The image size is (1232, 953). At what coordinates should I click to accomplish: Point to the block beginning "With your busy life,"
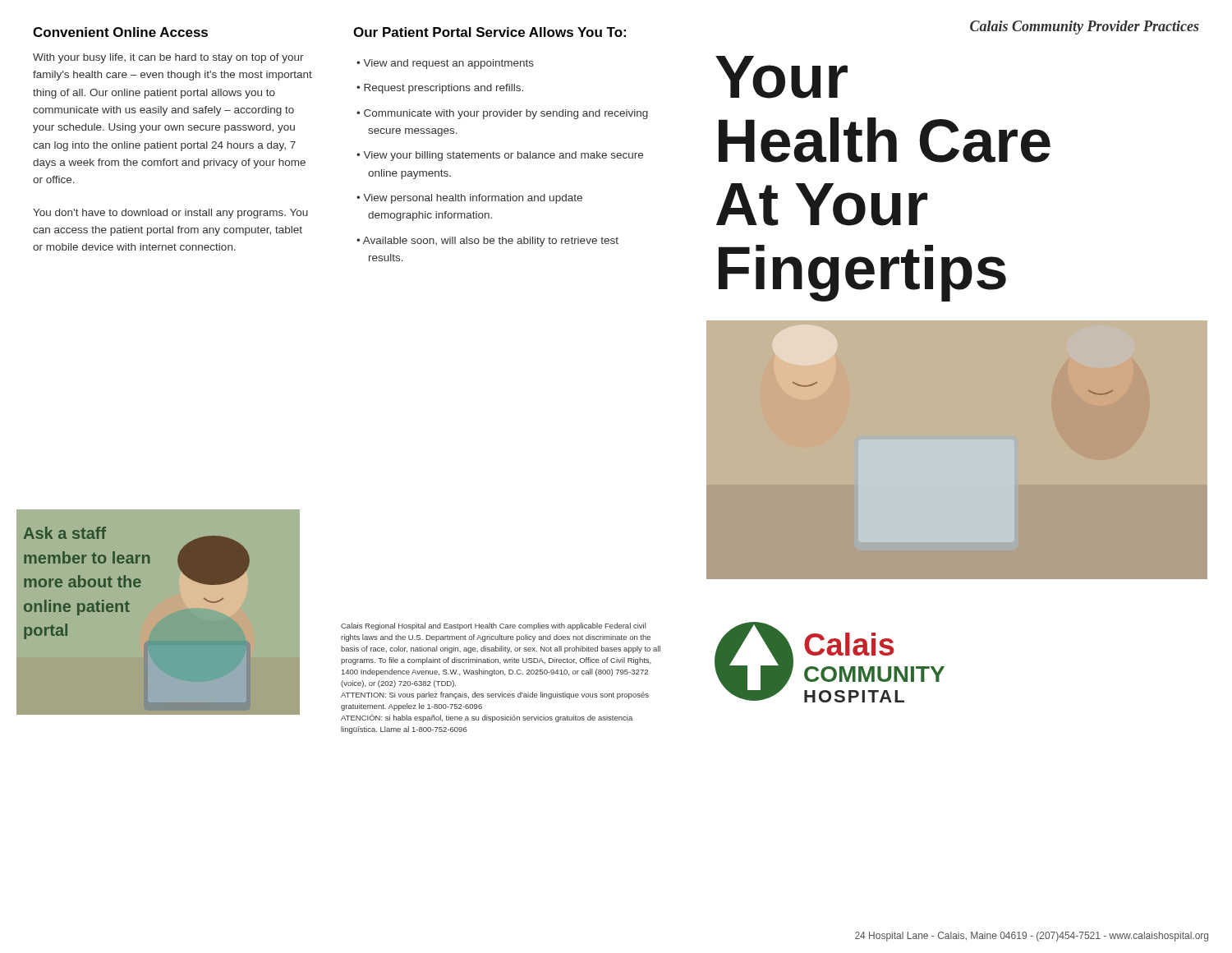click(172, 118)
